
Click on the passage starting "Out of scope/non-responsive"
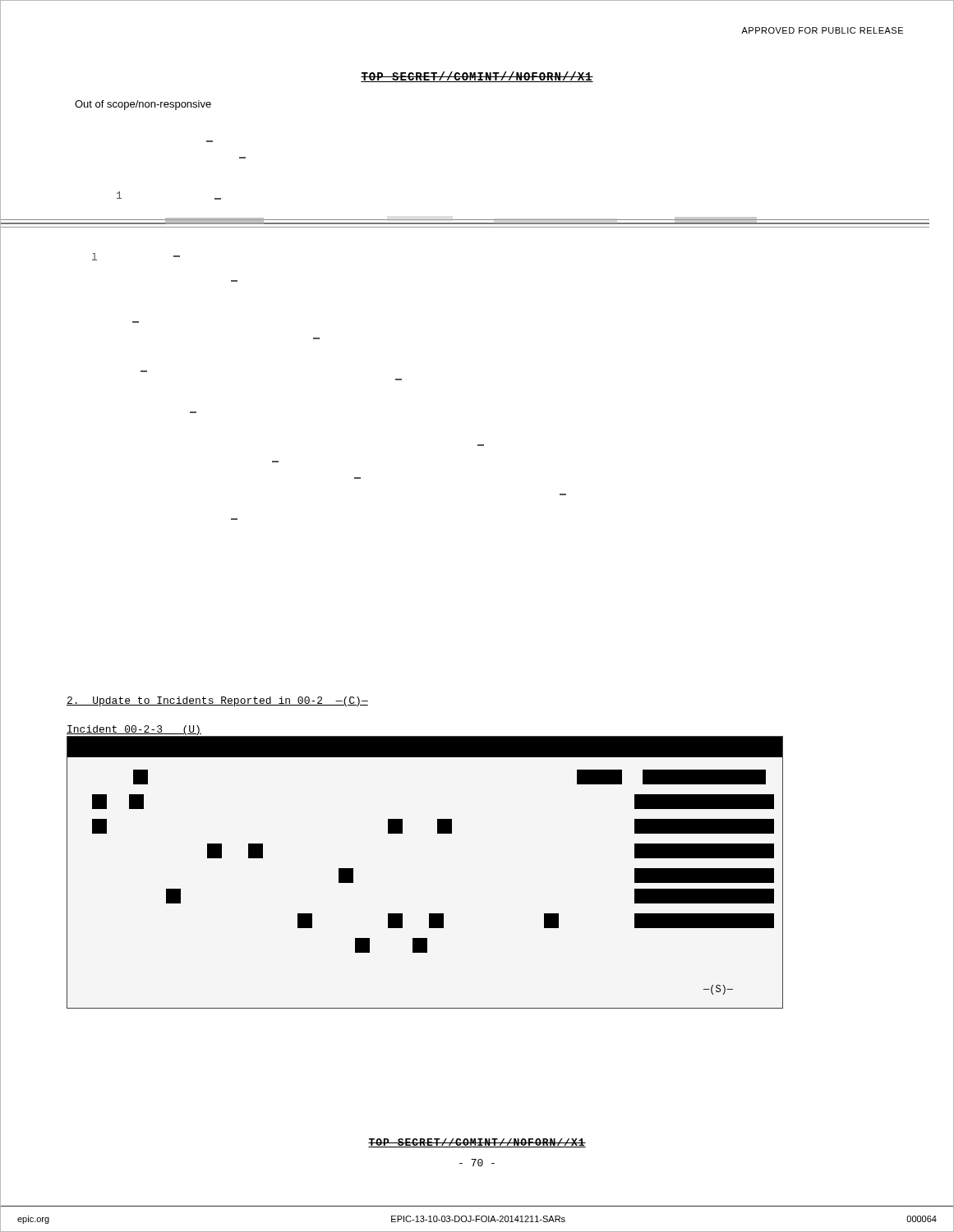pyautogui.click(x=143, y=104)
